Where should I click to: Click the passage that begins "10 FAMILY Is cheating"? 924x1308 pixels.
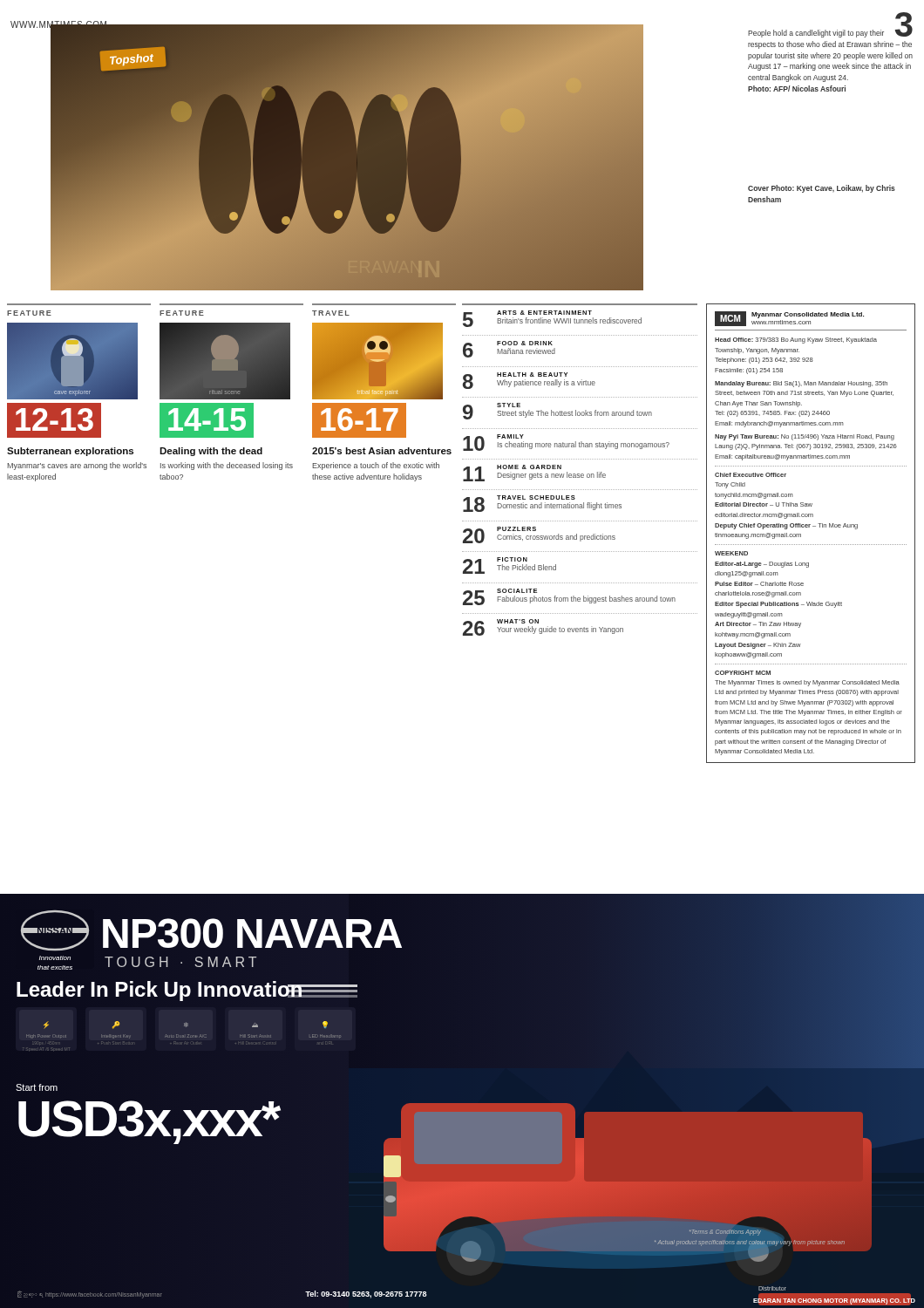click(566, 443)
